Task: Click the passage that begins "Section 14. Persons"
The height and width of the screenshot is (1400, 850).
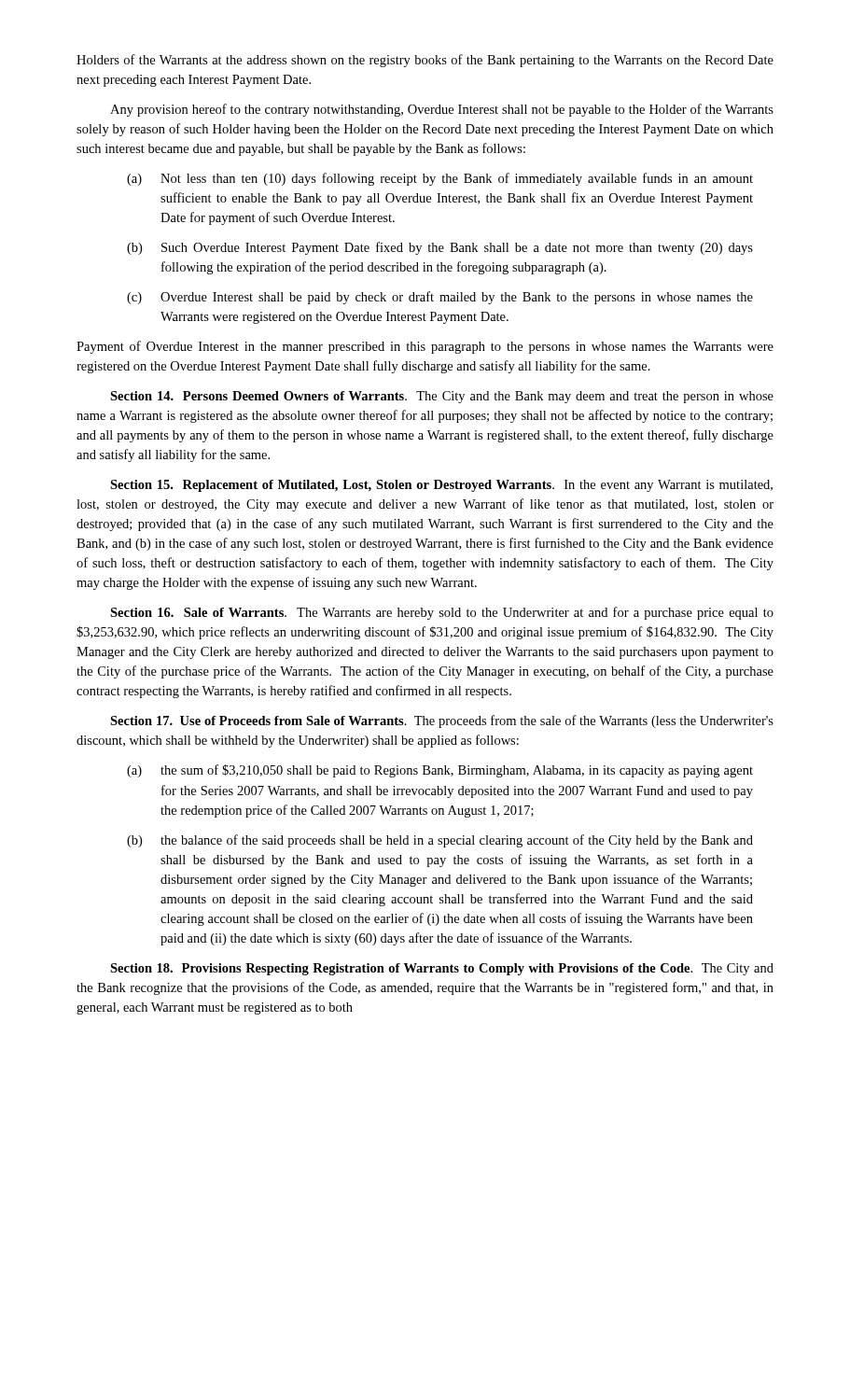Action: pos(425,426)
